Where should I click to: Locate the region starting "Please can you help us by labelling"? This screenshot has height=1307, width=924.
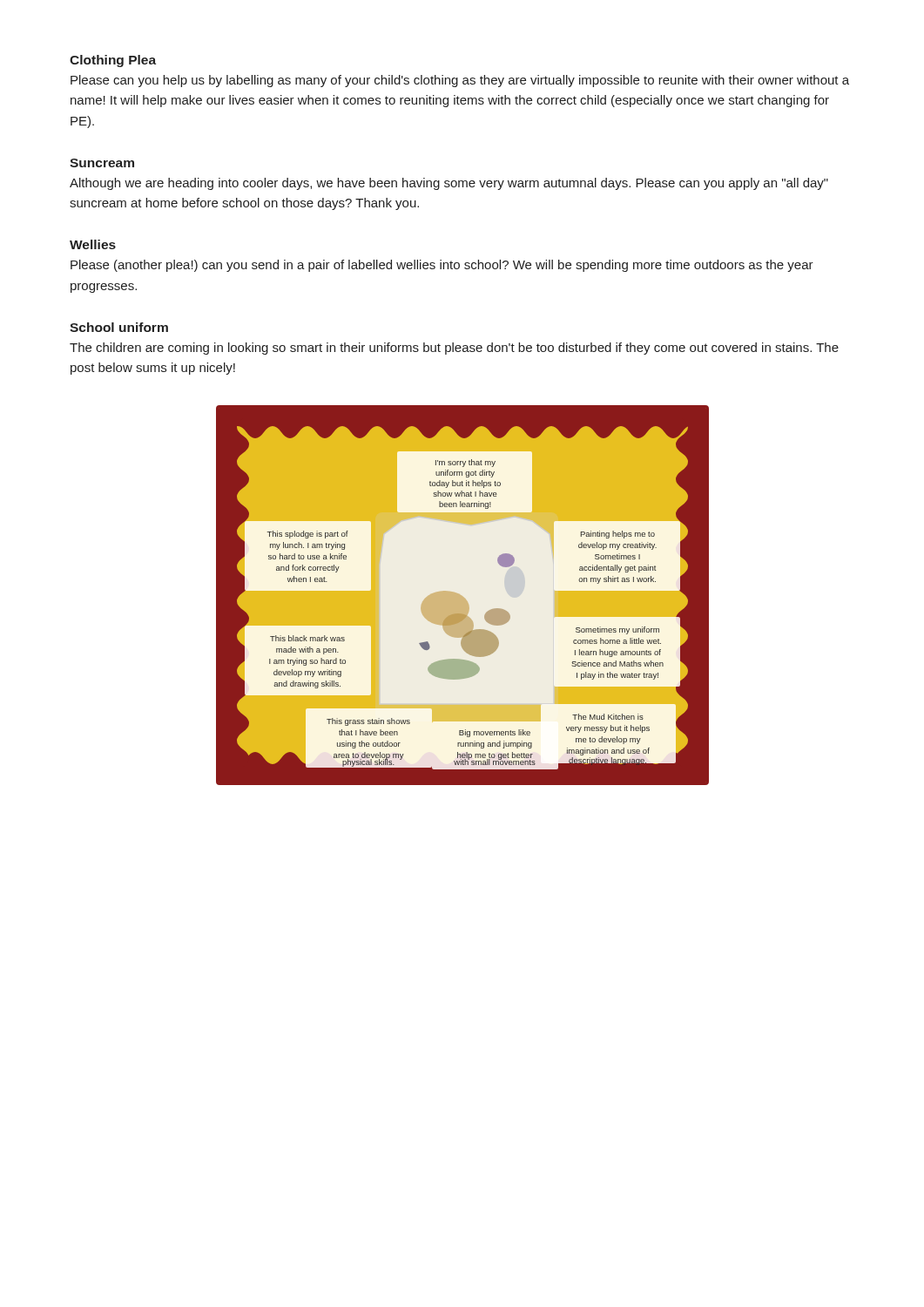(x=462, y=100)
